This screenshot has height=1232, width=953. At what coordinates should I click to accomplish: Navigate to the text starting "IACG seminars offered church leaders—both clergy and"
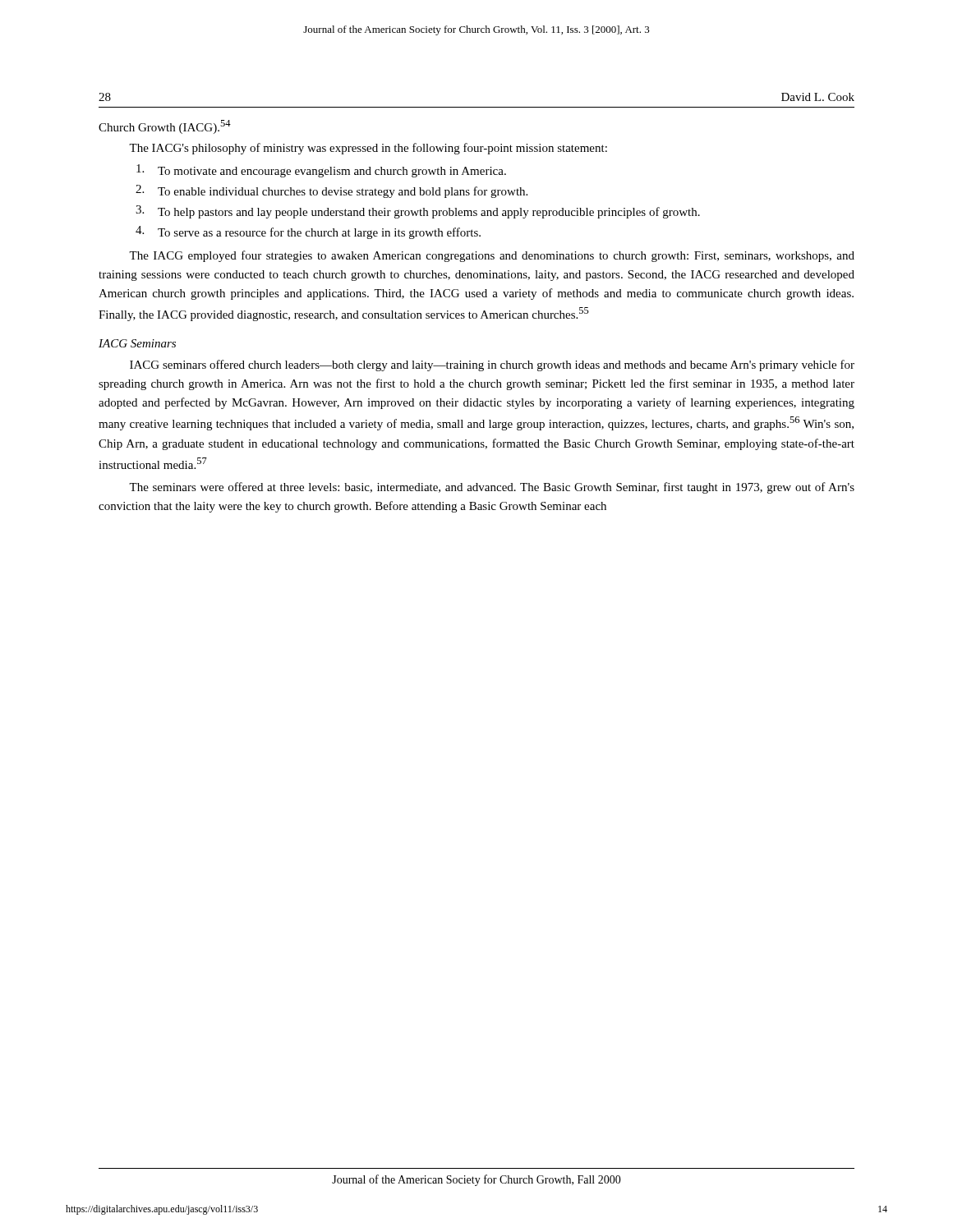tap(476, 414)
